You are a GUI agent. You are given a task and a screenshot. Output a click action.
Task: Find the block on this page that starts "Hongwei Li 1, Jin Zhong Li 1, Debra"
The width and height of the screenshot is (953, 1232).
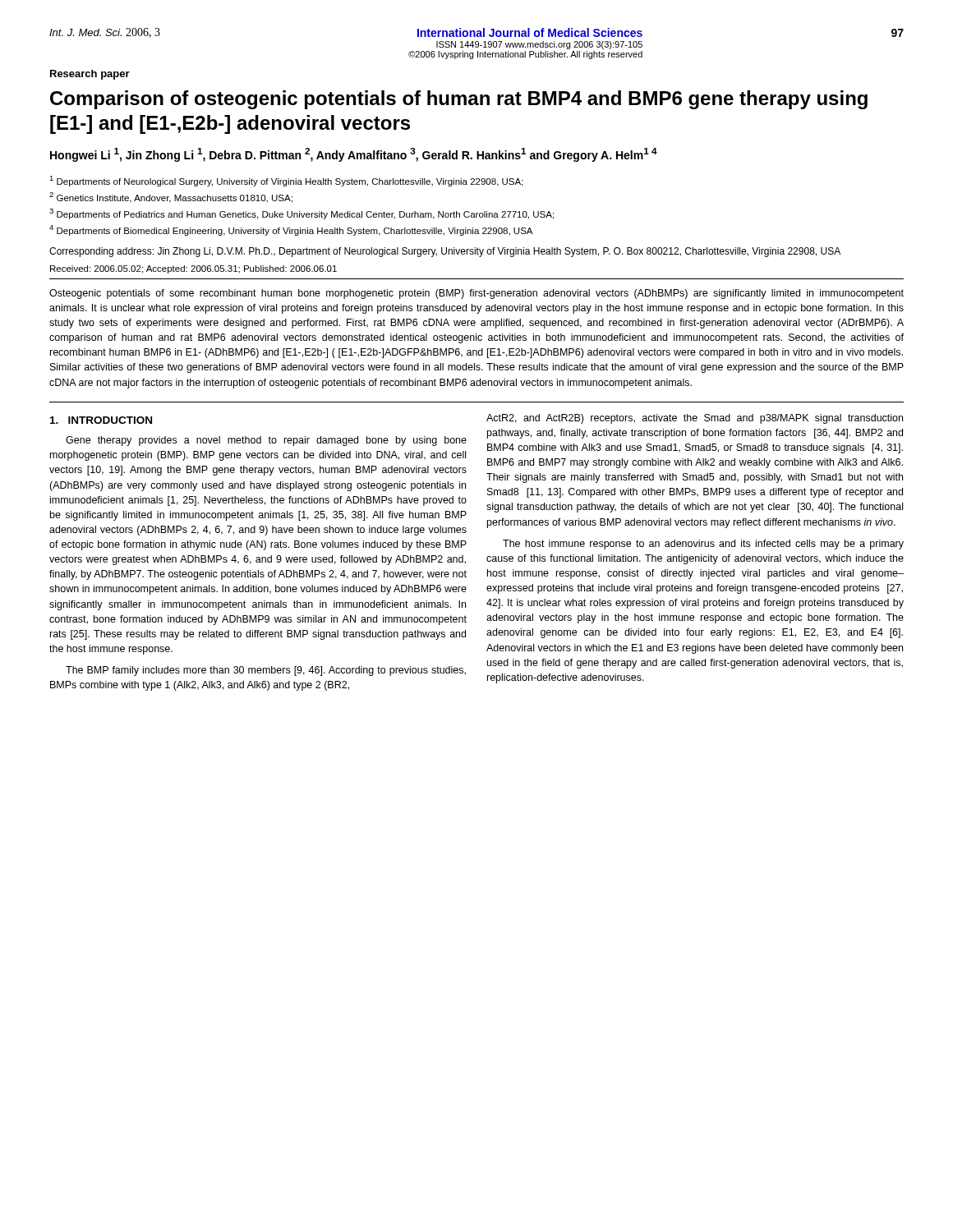tap(353, 153)
